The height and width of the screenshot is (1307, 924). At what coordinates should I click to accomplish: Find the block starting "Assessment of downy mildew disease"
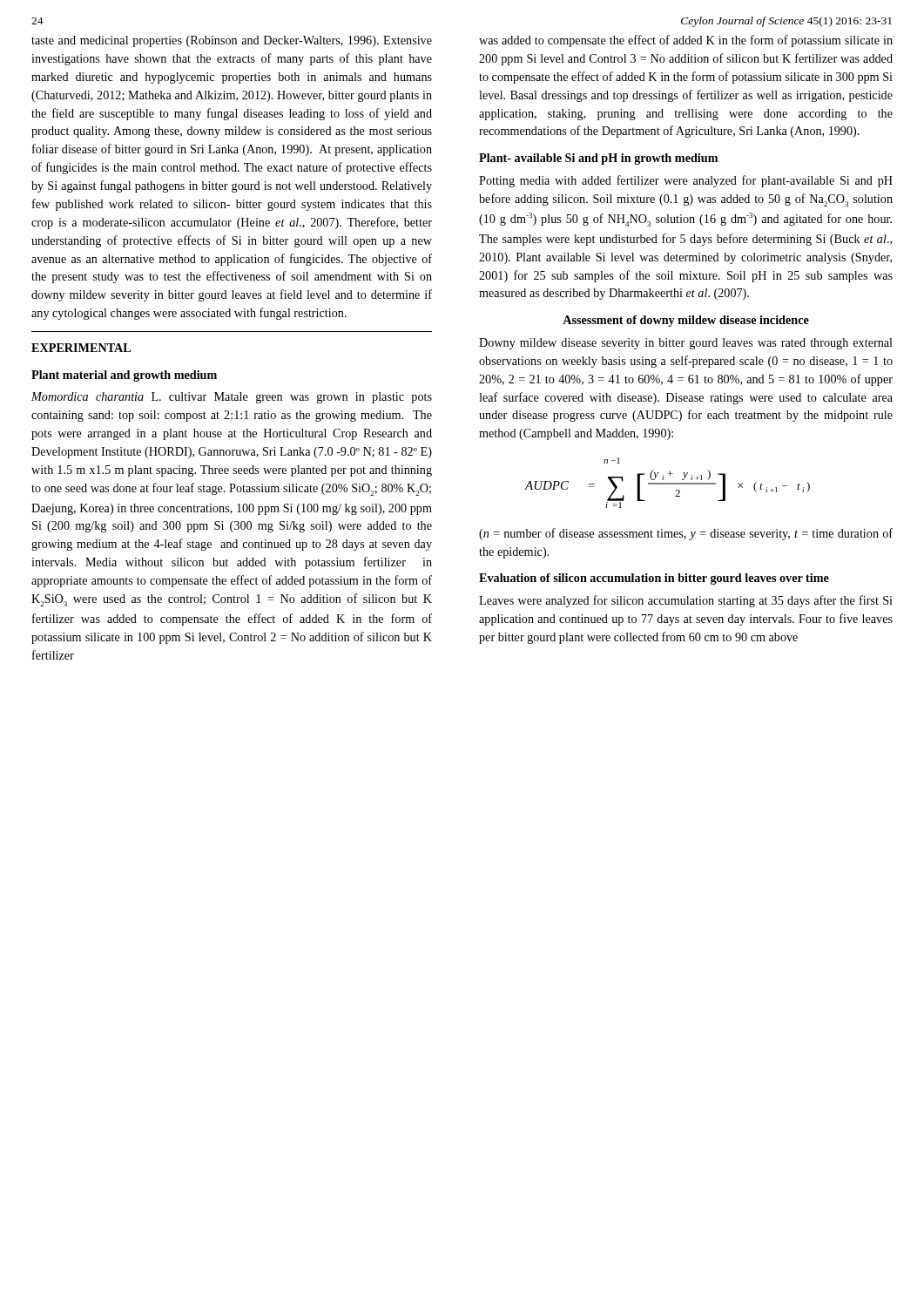pos(686,320)
